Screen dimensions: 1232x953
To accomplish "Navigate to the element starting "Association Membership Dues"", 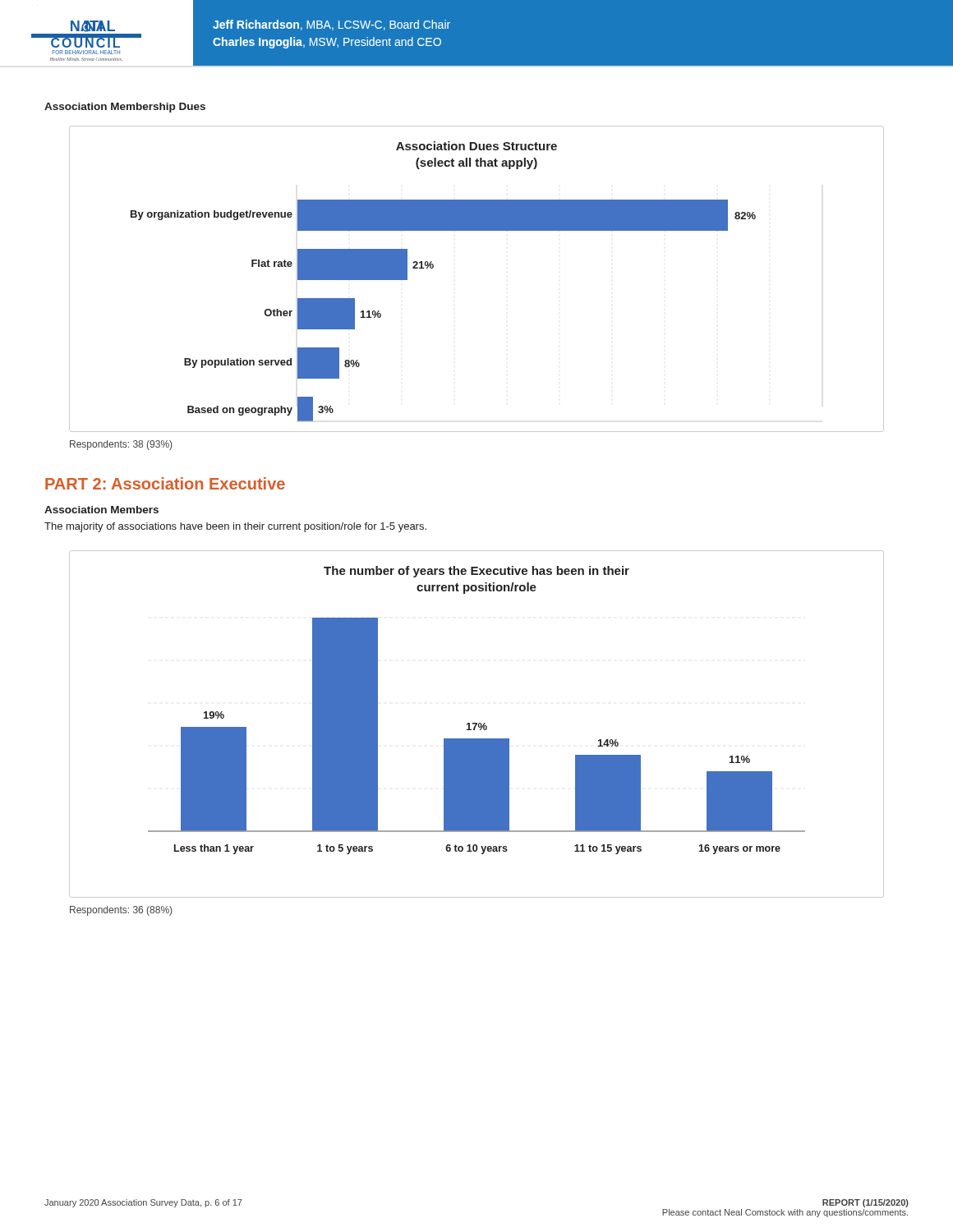I will (x=125, y=106).
